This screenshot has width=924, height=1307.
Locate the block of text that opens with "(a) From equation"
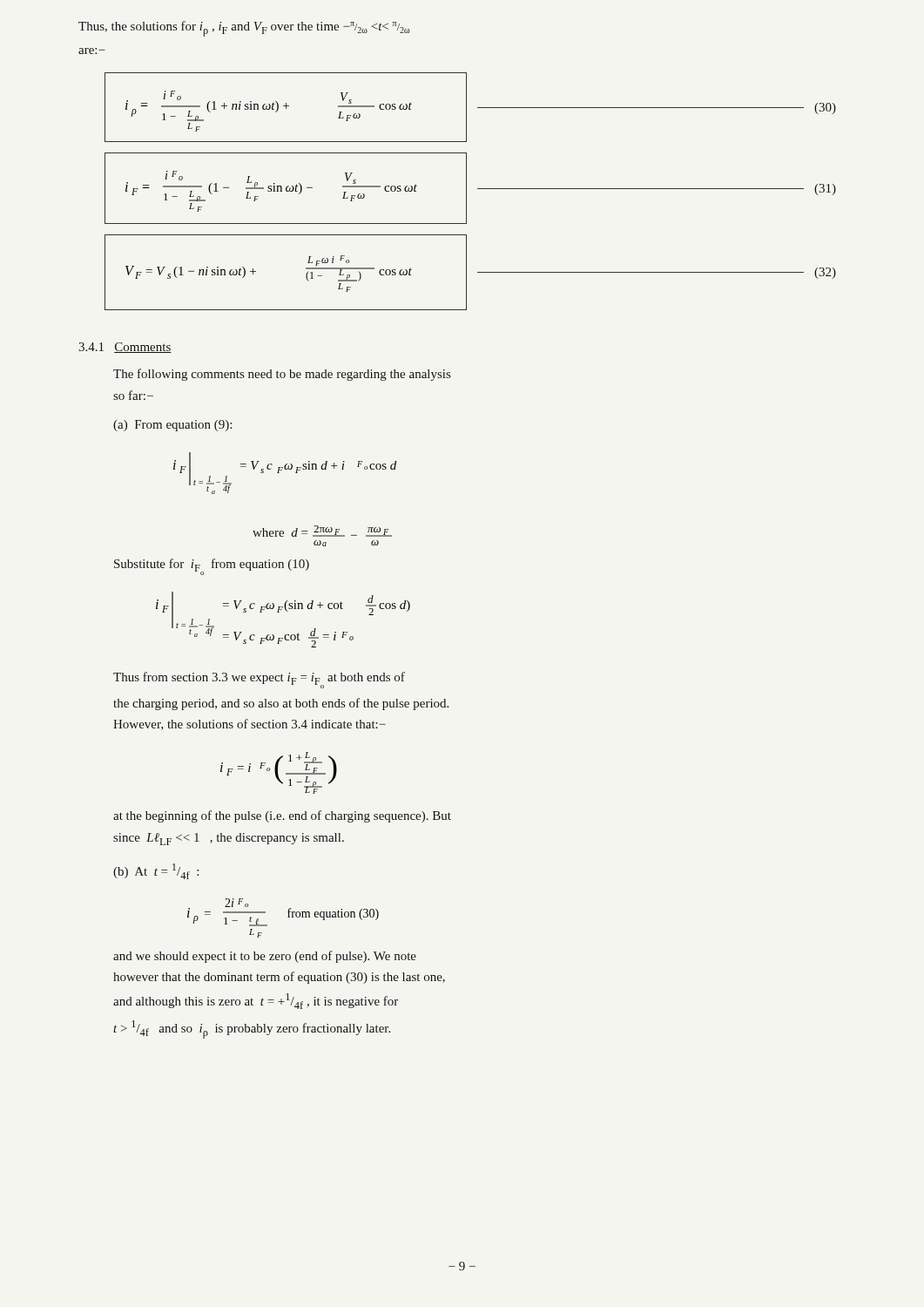pos(173,424)
